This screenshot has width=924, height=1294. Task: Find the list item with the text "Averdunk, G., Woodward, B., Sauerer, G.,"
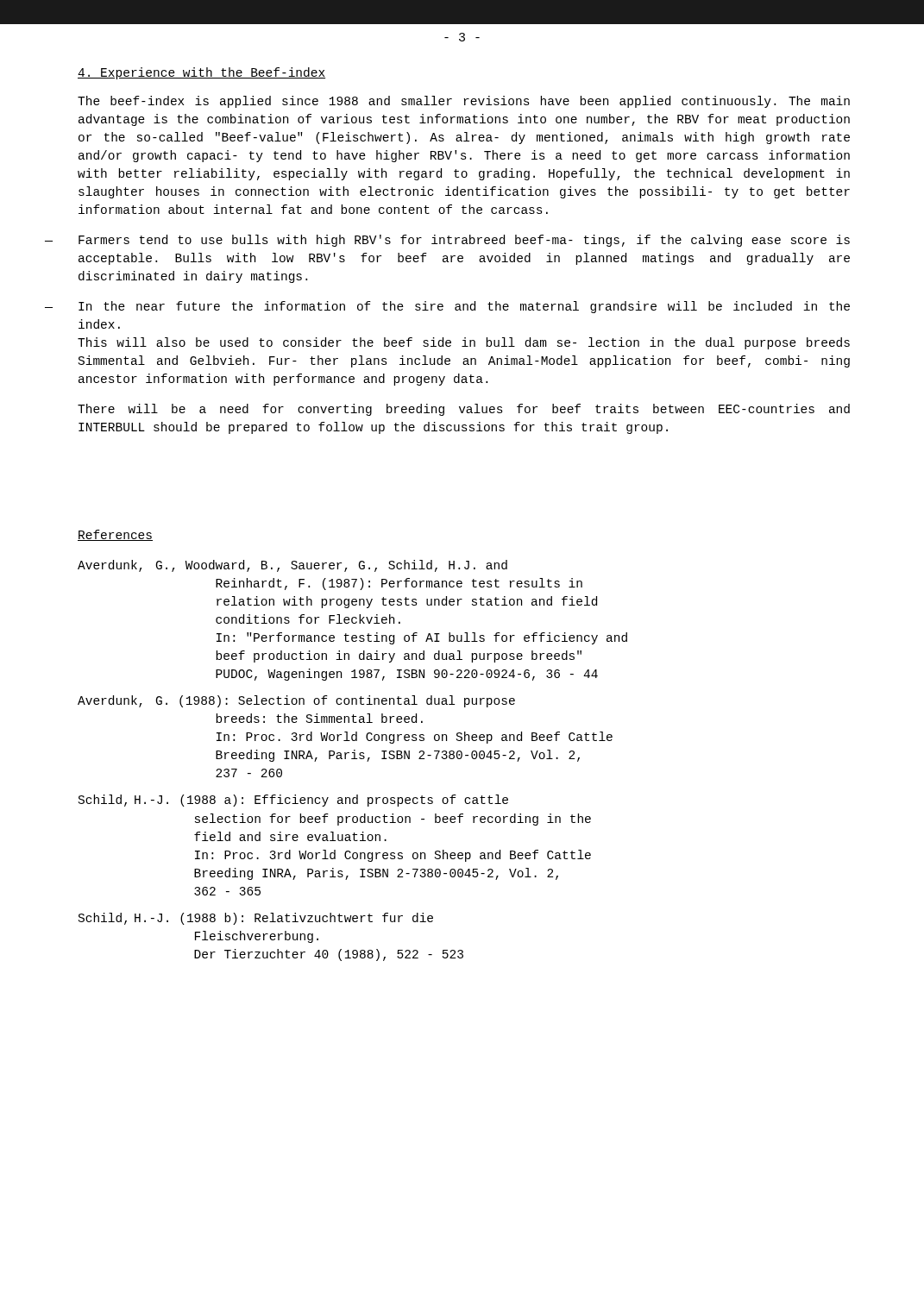click(464, 621)
